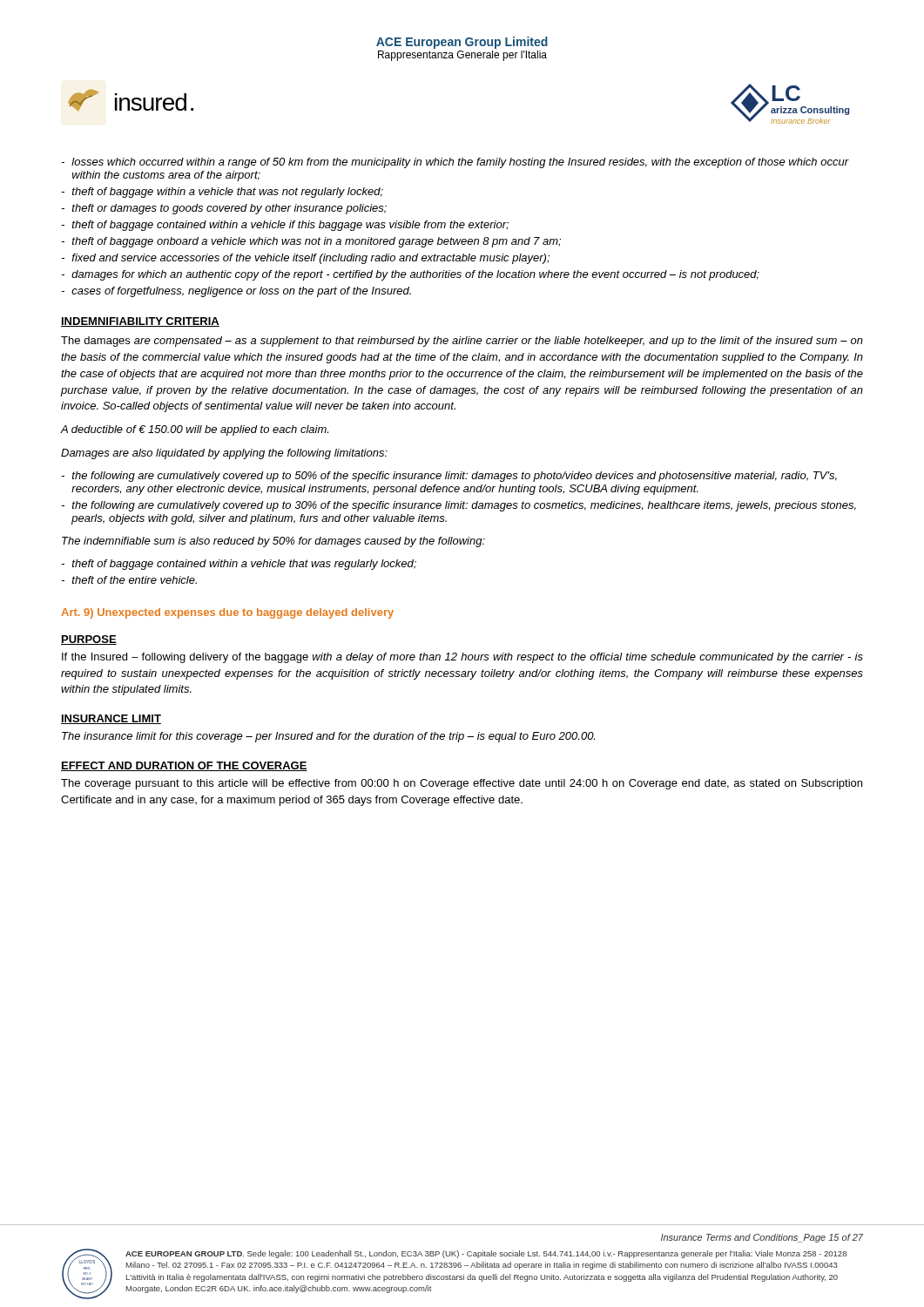Screen dimensions: 1307x924
Task: Click on the text block with the text "Damages are also liquidated by applying the following"
Action: (224, 453)
